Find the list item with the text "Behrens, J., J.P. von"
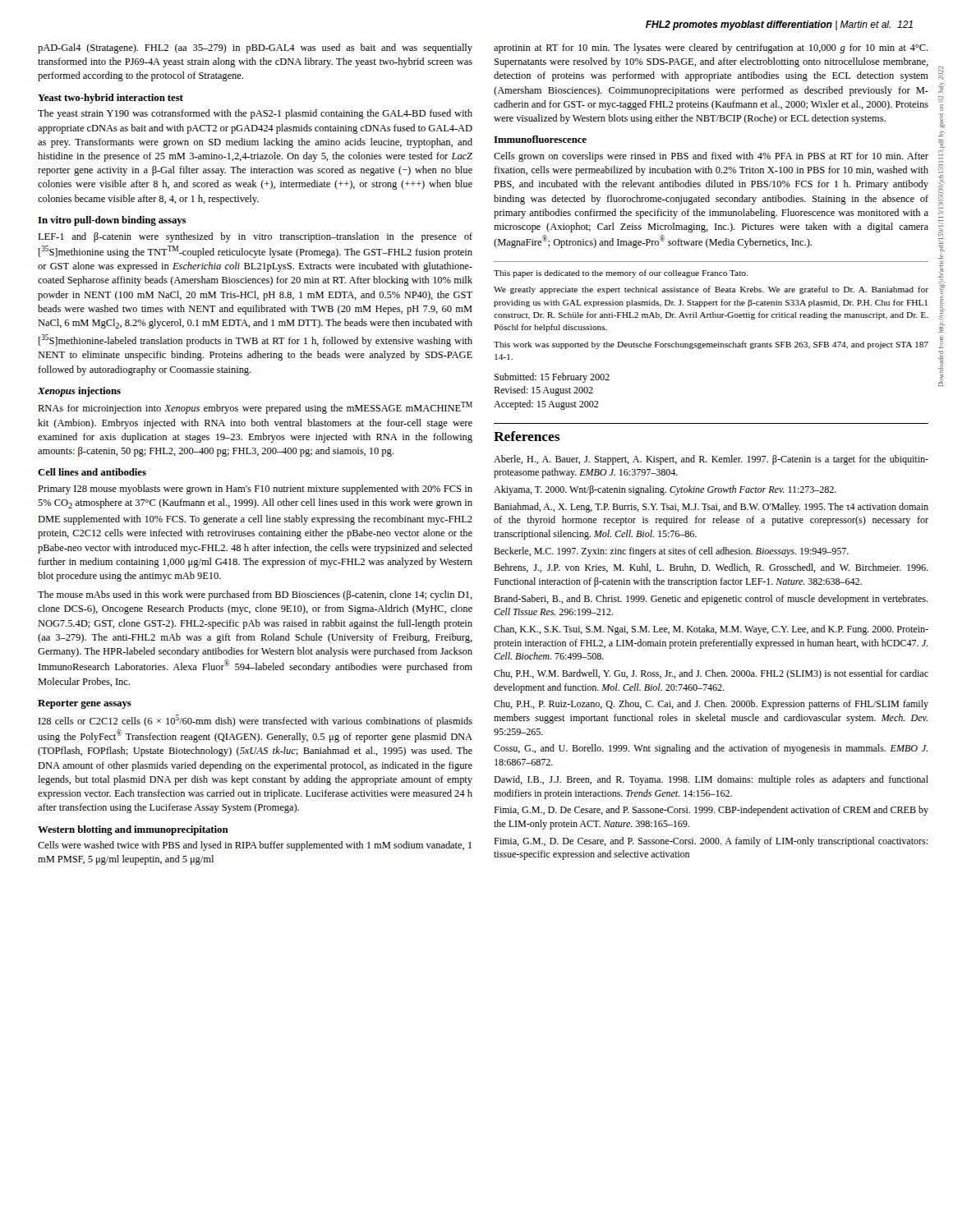The width and height of the screenshot is (953, 1232). tap(711, 575)
